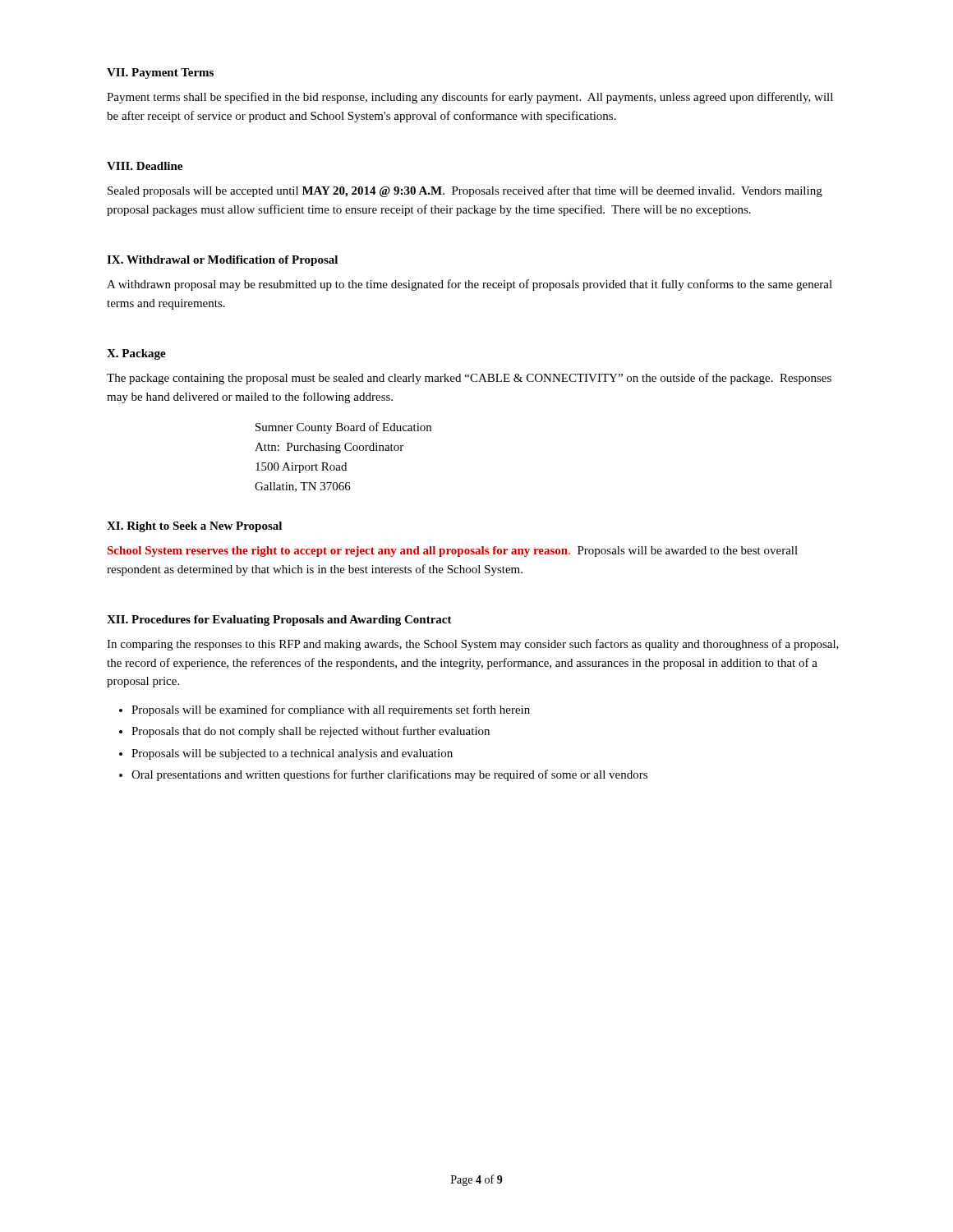953x1232 pixels.
Task: Locate the text block containing "School System reserves the"
Action: [x=452, y=560]
